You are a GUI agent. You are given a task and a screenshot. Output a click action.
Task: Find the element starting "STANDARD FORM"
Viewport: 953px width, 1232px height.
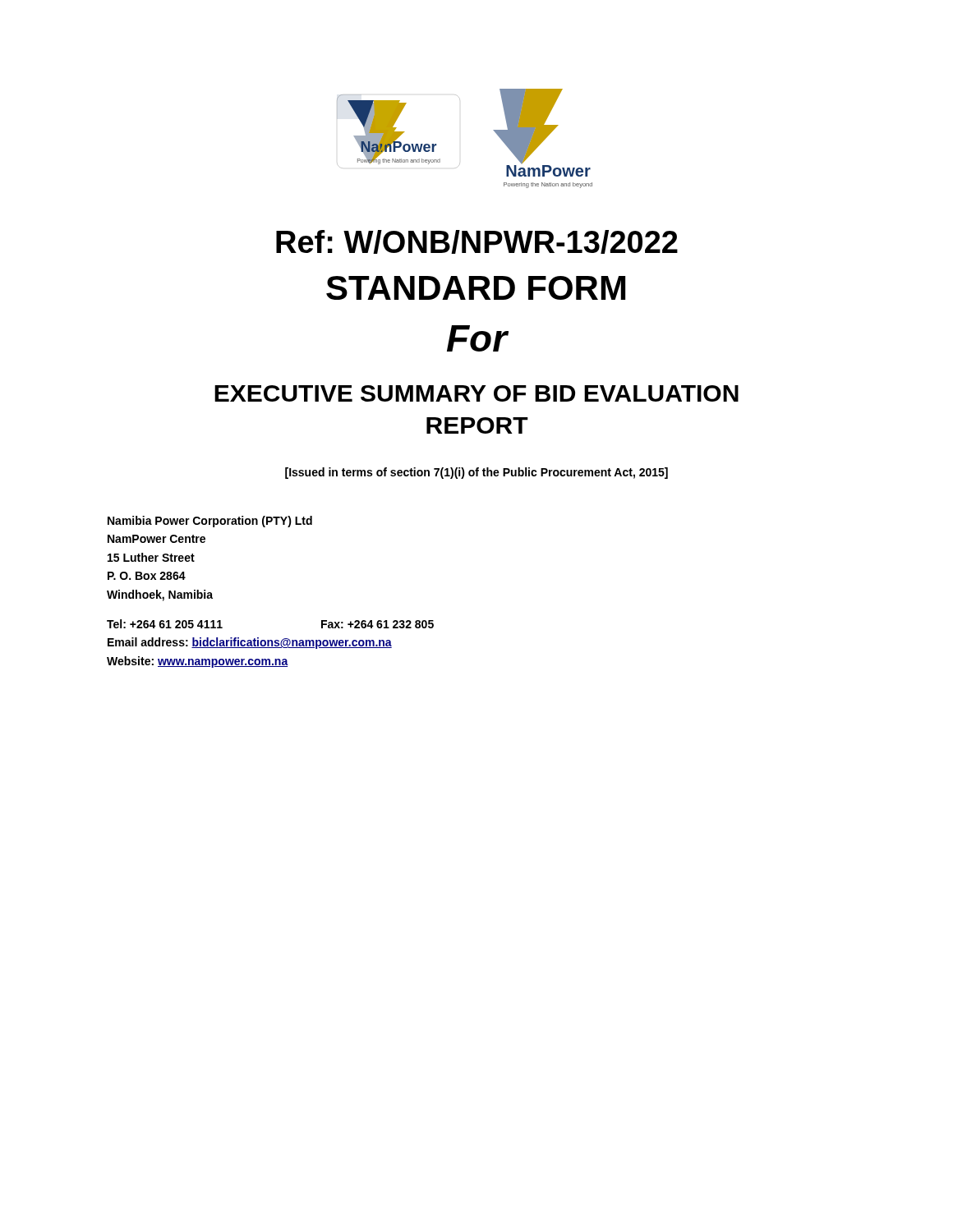tap(476, 288)
